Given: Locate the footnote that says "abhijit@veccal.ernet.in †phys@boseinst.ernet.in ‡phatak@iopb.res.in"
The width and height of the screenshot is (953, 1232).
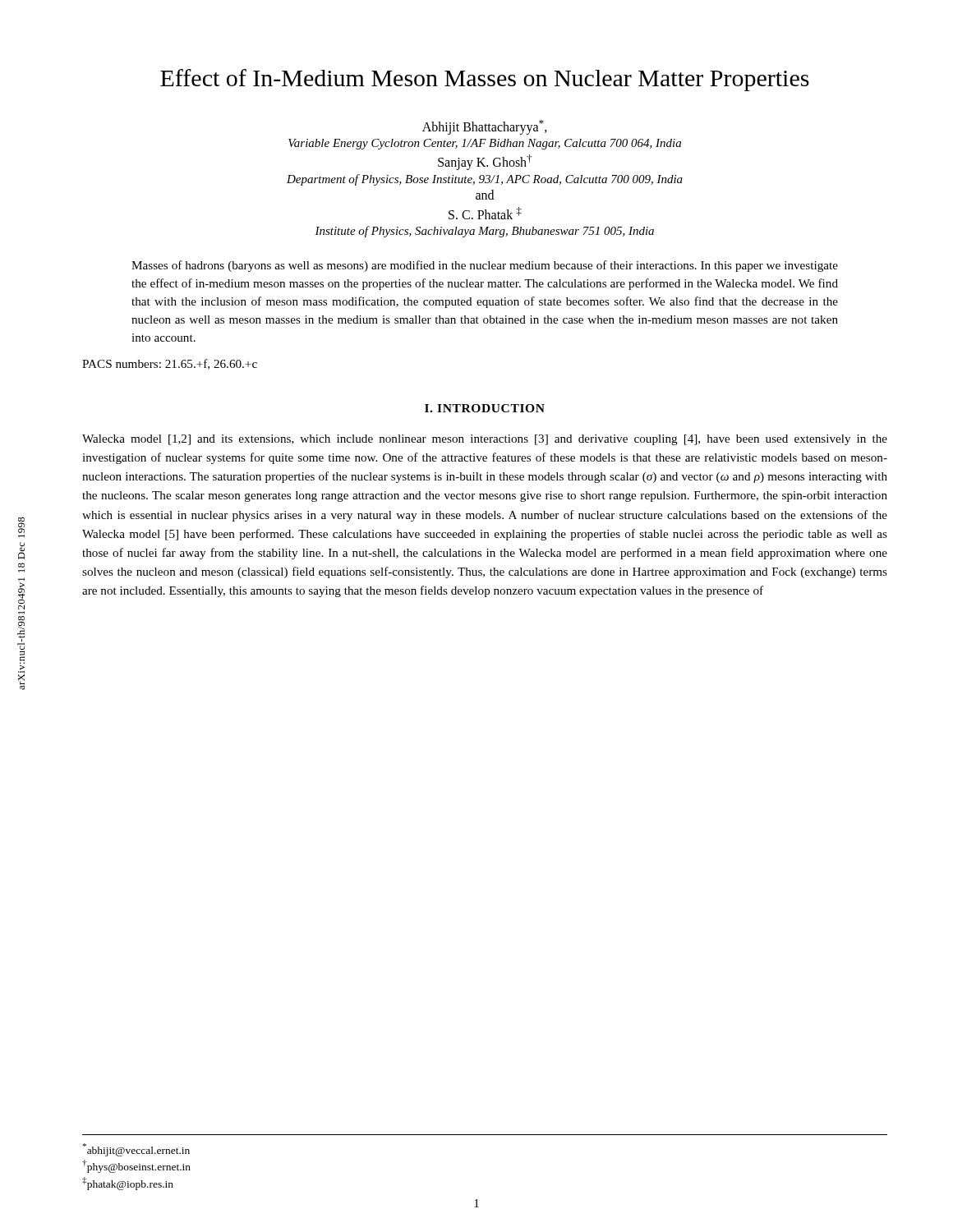Looking at the screenshot, I should [x=136, y=1150].
